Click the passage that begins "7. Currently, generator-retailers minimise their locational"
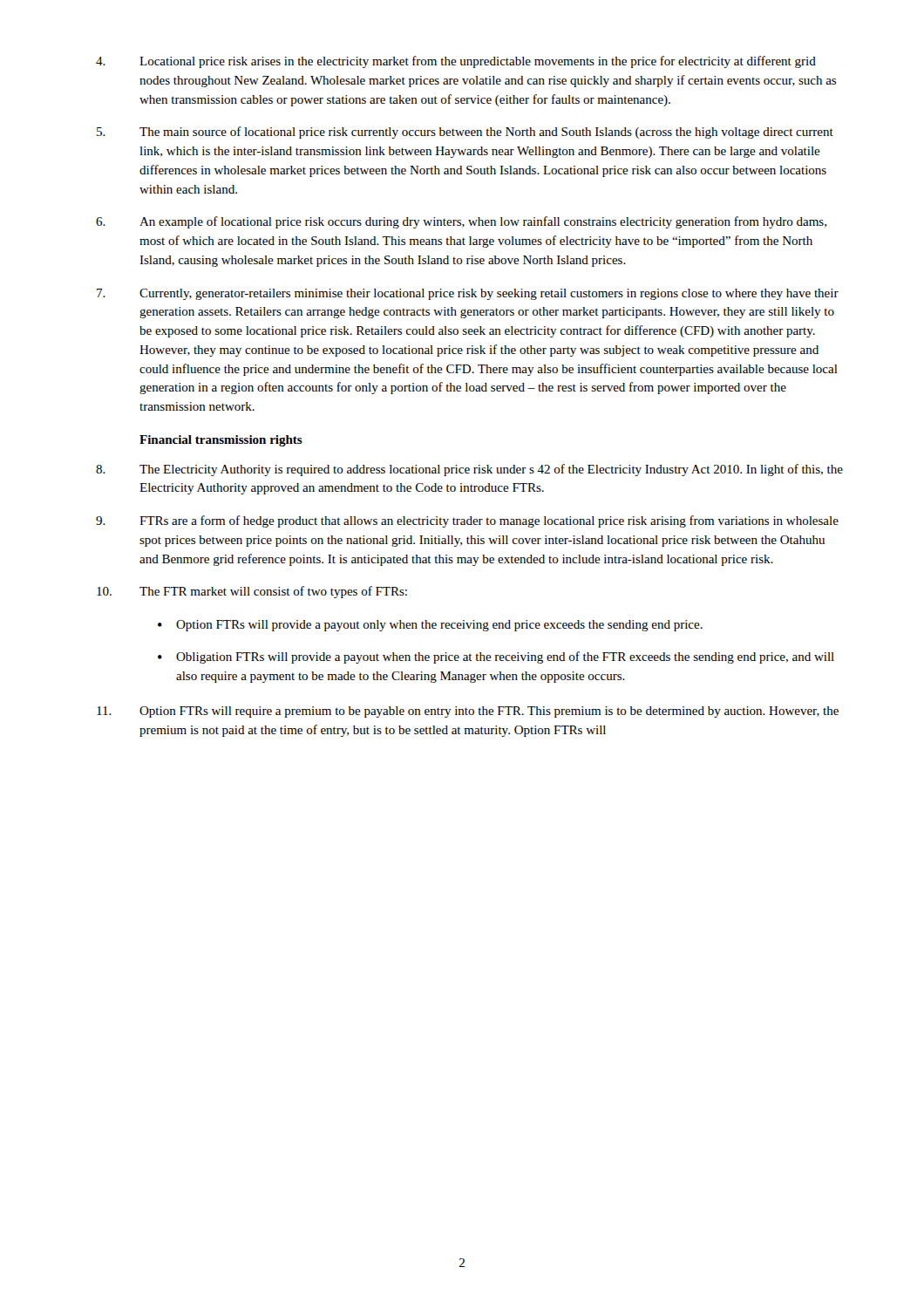Image resolution: width=924 pixels, height=1308 pixels. (471, 350)
